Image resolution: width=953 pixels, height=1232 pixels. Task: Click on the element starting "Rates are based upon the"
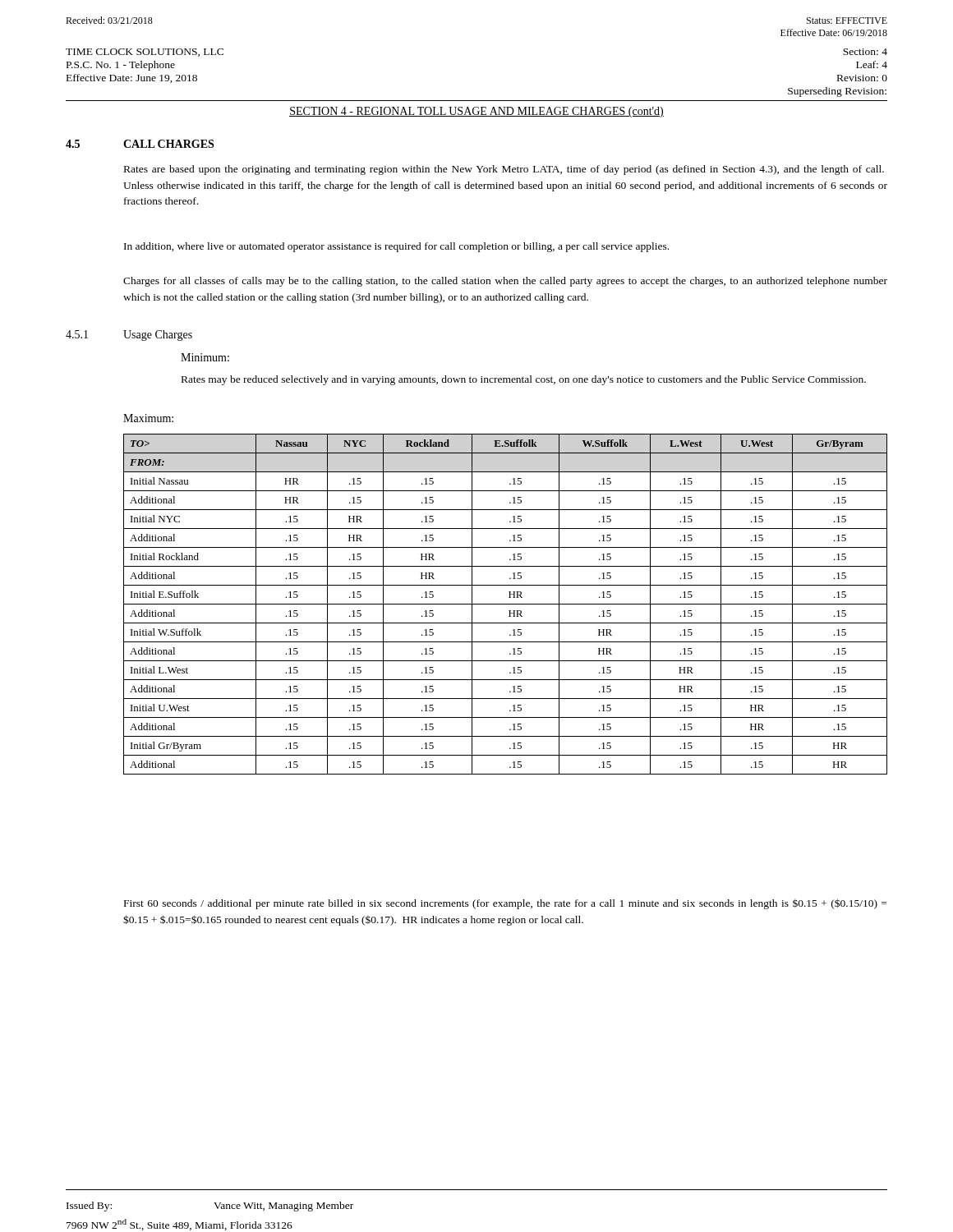505,185
